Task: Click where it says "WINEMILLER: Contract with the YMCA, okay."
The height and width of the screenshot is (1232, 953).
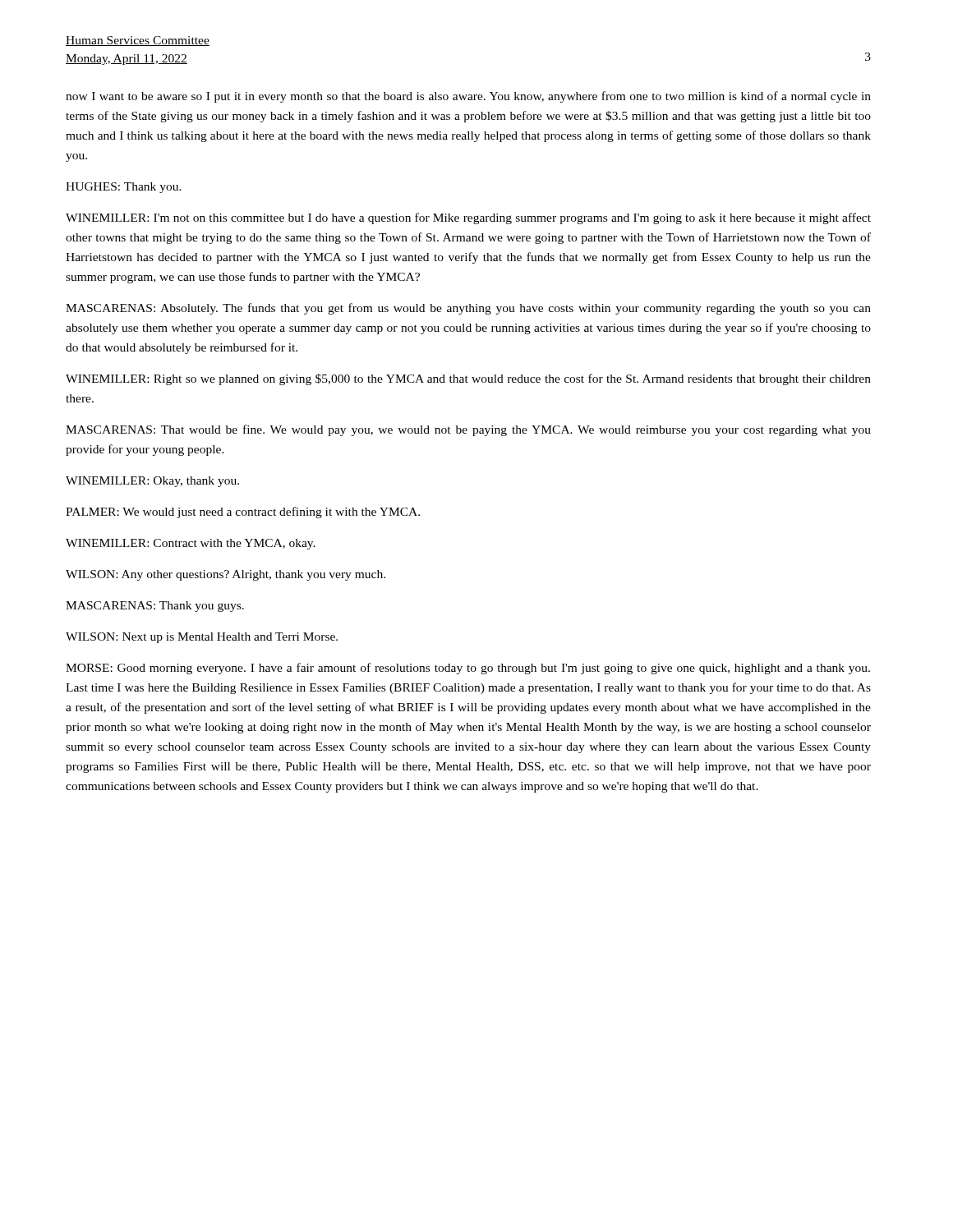Action: click(x=191, y=543)
